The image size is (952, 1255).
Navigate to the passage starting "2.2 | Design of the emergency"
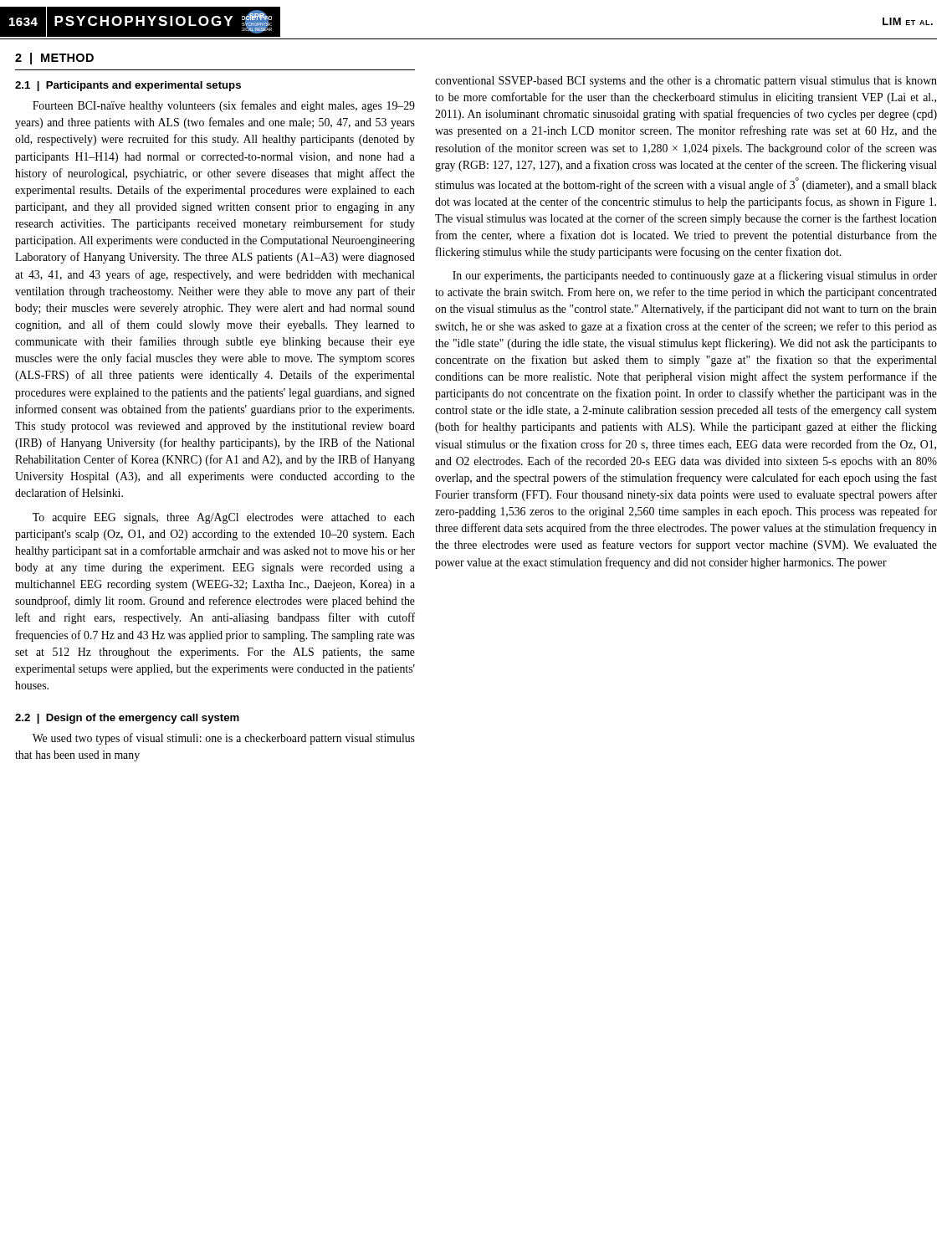(x=127, y=717)
